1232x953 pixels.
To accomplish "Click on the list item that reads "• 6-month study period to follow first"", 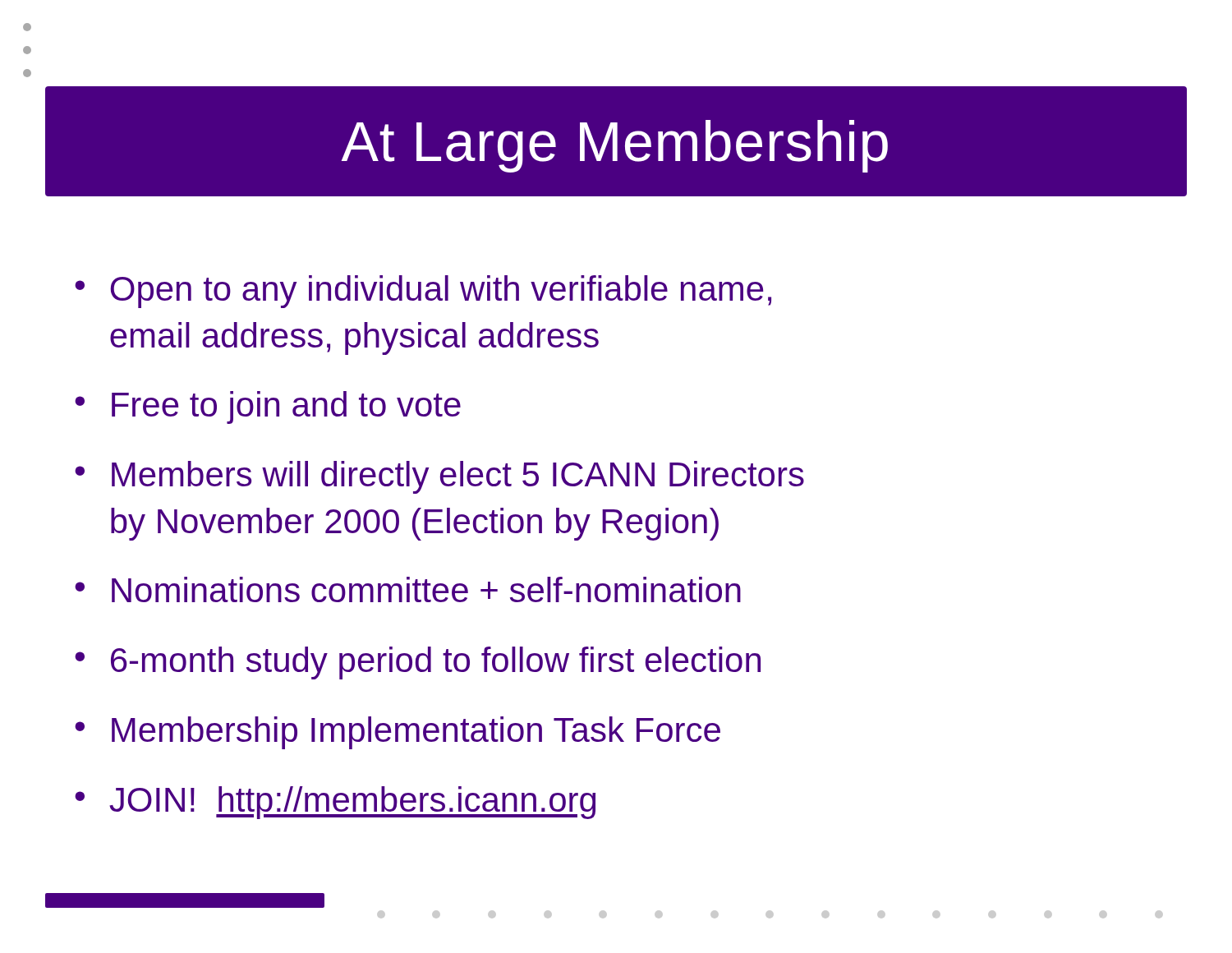I will [418, 660].
